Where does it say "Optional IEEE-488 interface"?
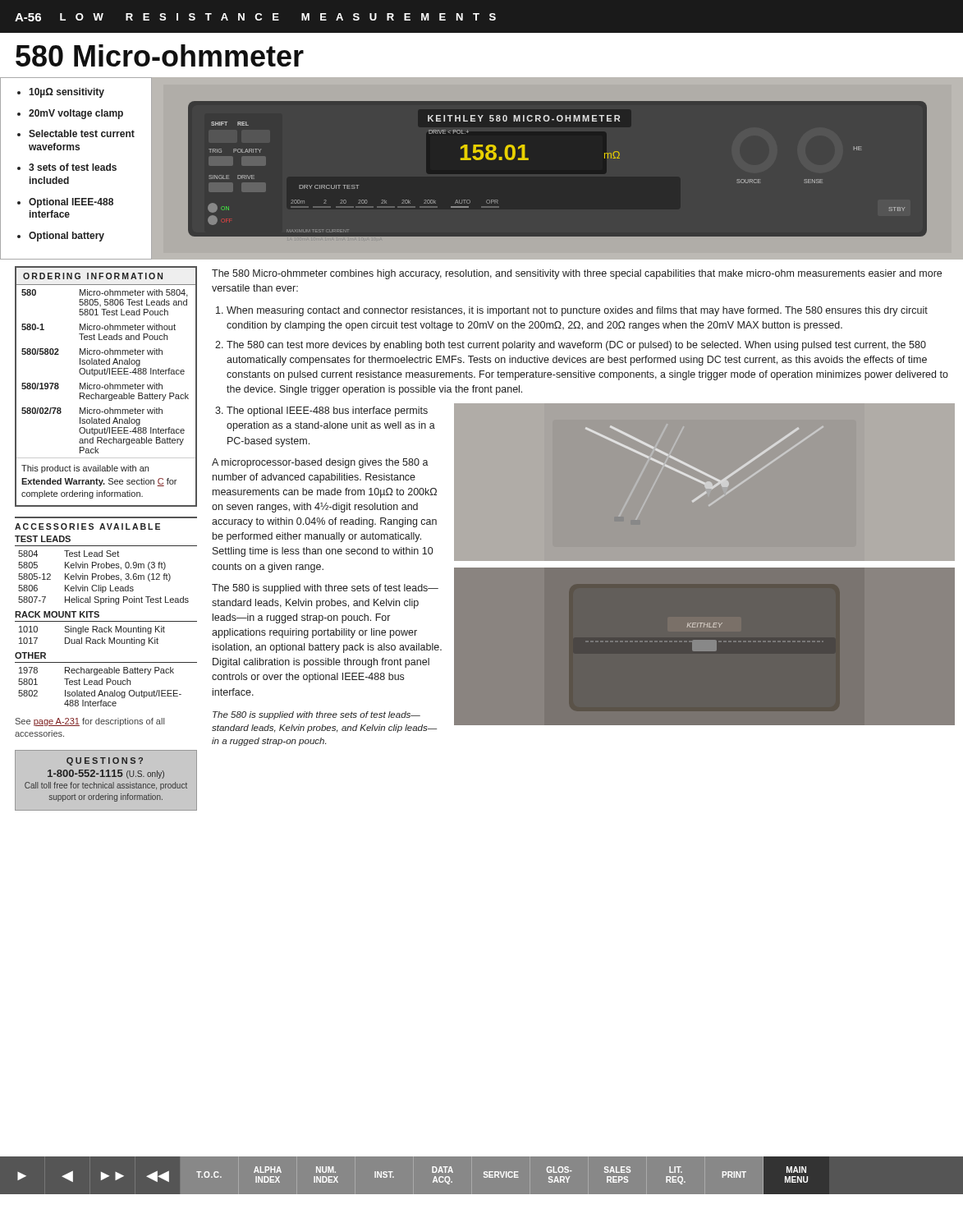The image size is (963, 1232). pos(71,208)
